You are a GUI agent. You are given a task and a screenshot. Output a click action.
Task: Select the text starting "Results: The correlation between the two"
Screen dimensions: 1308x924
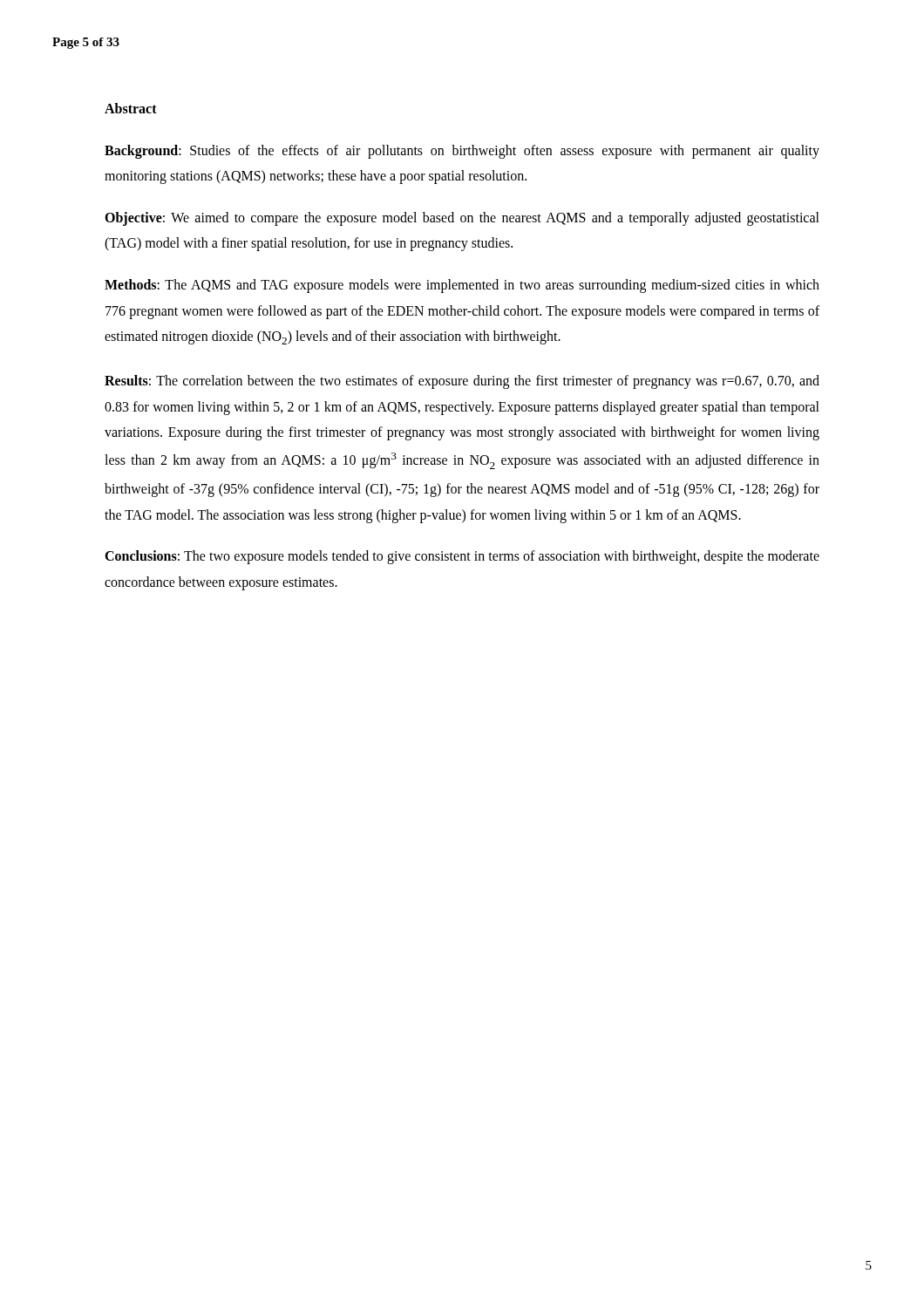point(462,448)
